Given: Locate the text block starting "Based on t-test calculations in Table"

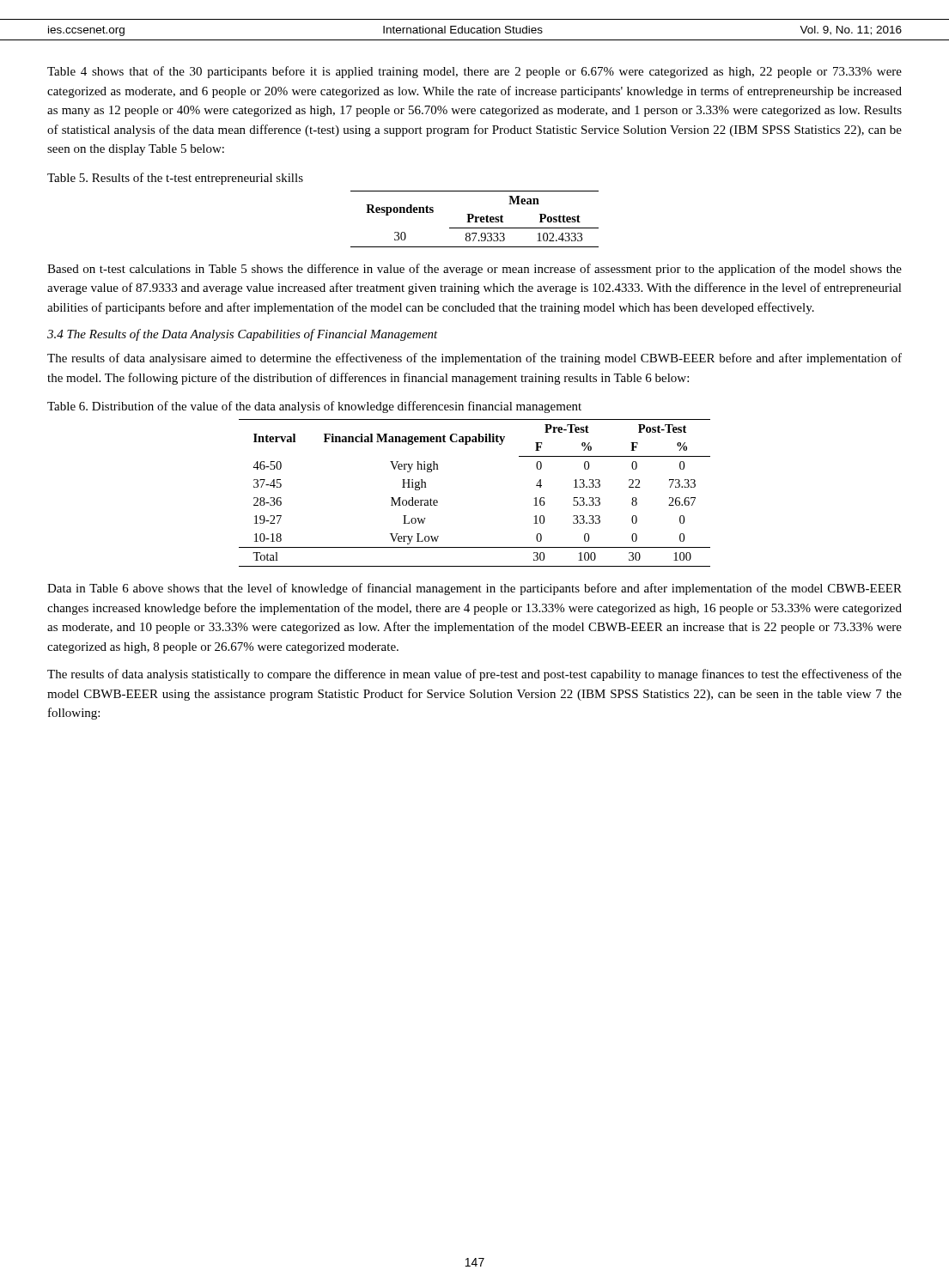Looking at the screenshot, I should [474, 288].
